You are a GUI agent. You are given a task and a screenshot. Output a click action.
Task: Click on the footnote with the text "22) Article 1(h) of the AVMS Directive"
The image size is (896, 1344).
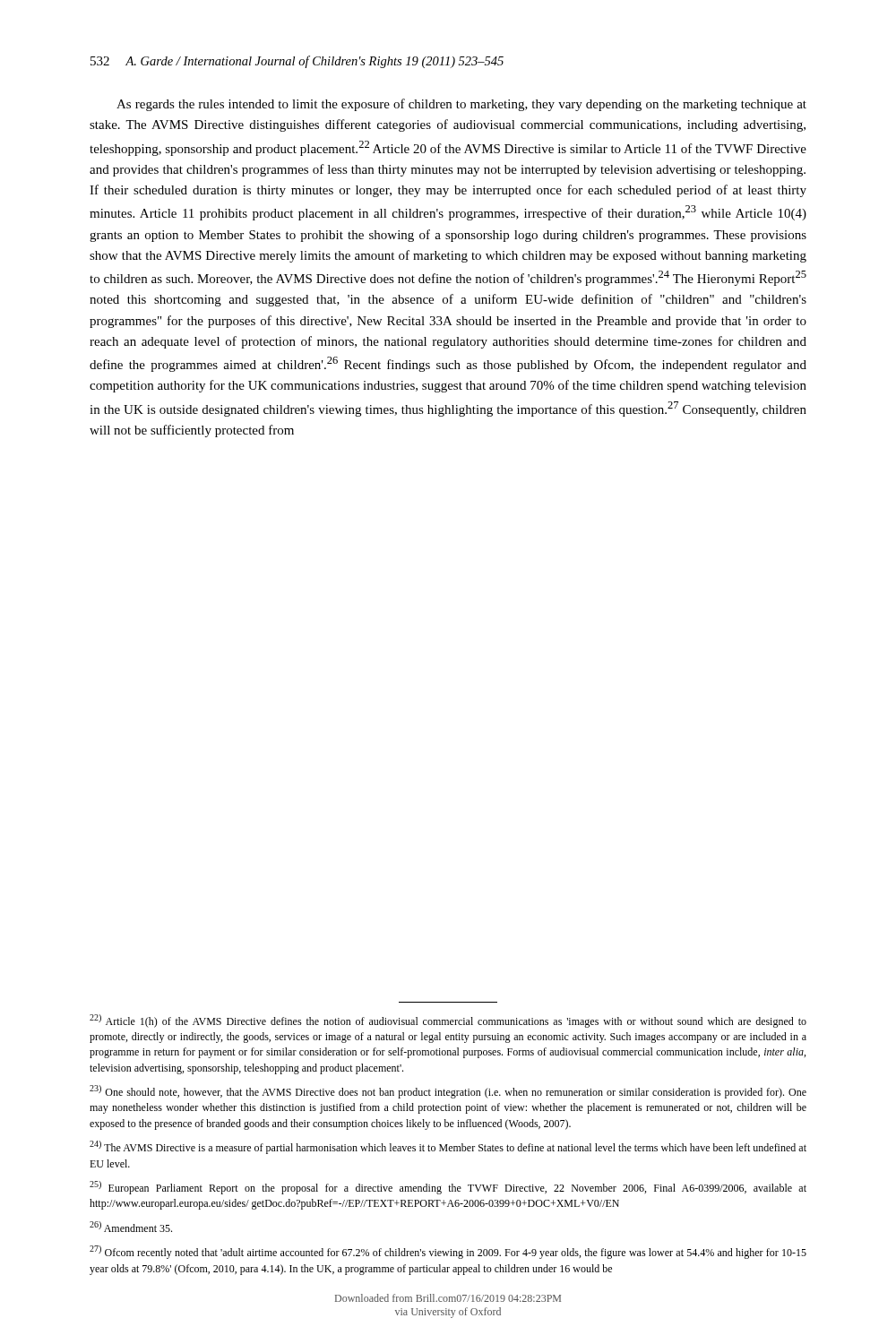(448, 1043)
